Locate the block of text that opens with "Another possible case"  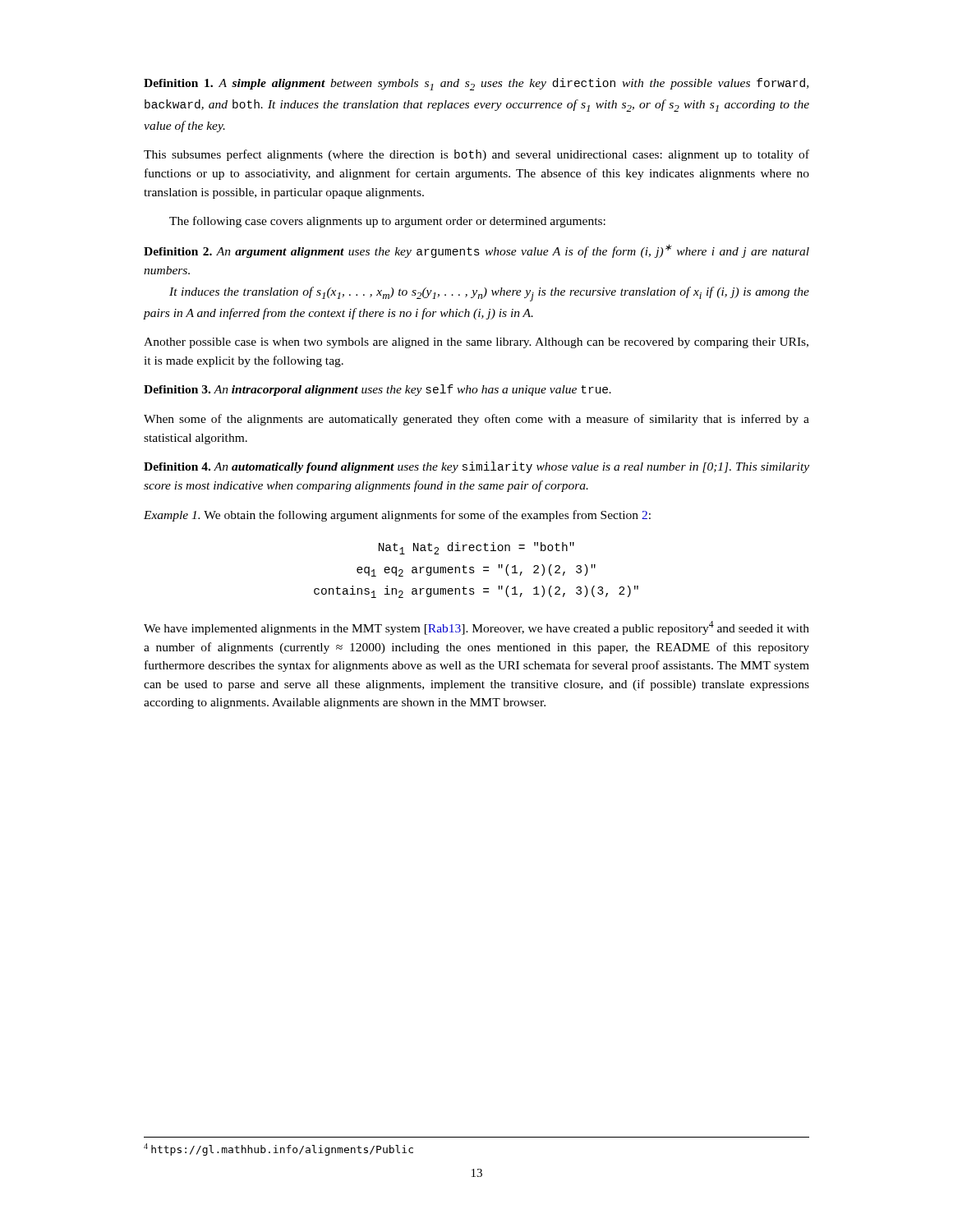pyautogui.click(x=476, y=351)
